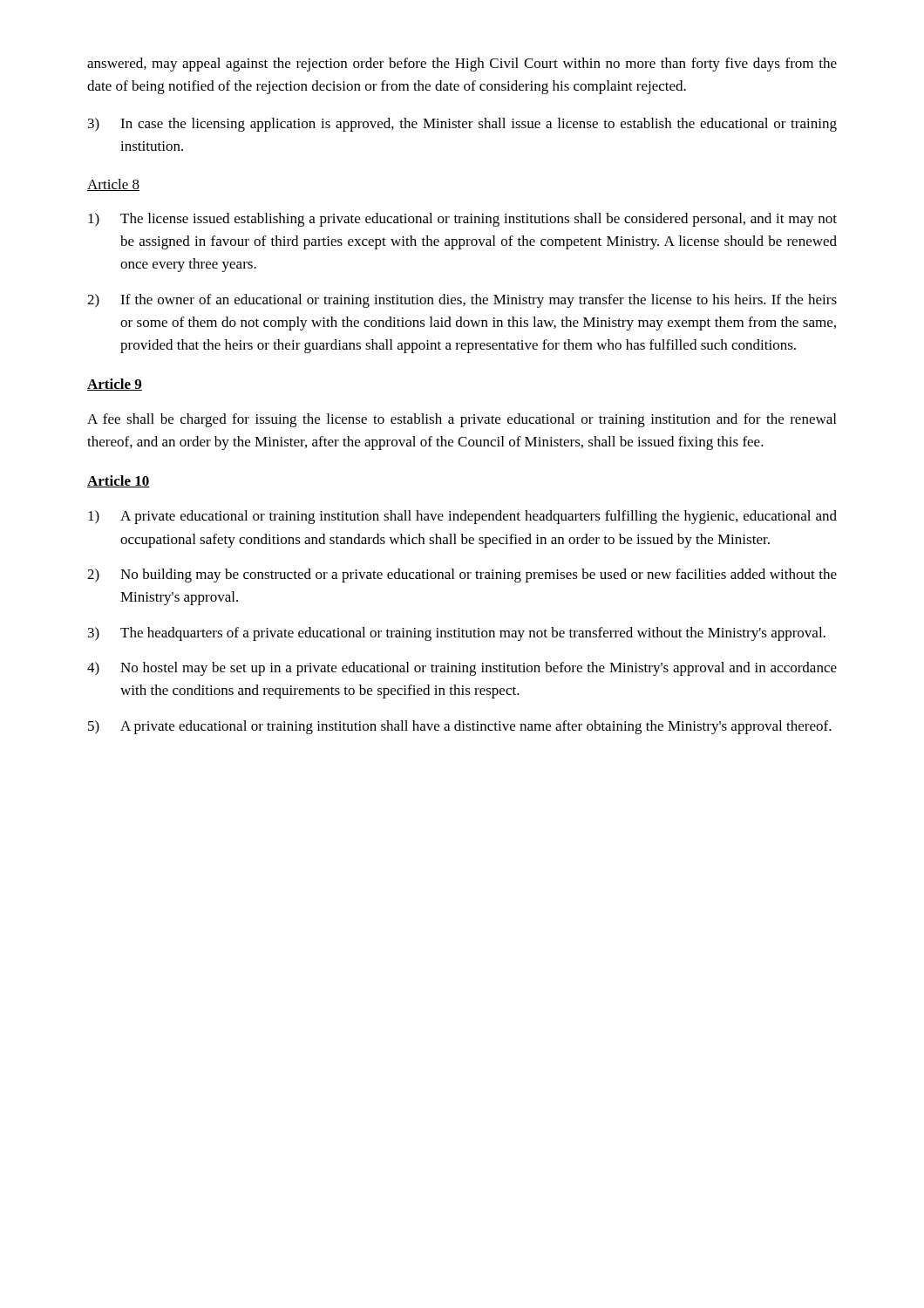The image size is (924, 1308).
Task: Where is the passage that starts "5) A private educational or training institution shall"?
Action: point(462,726)
